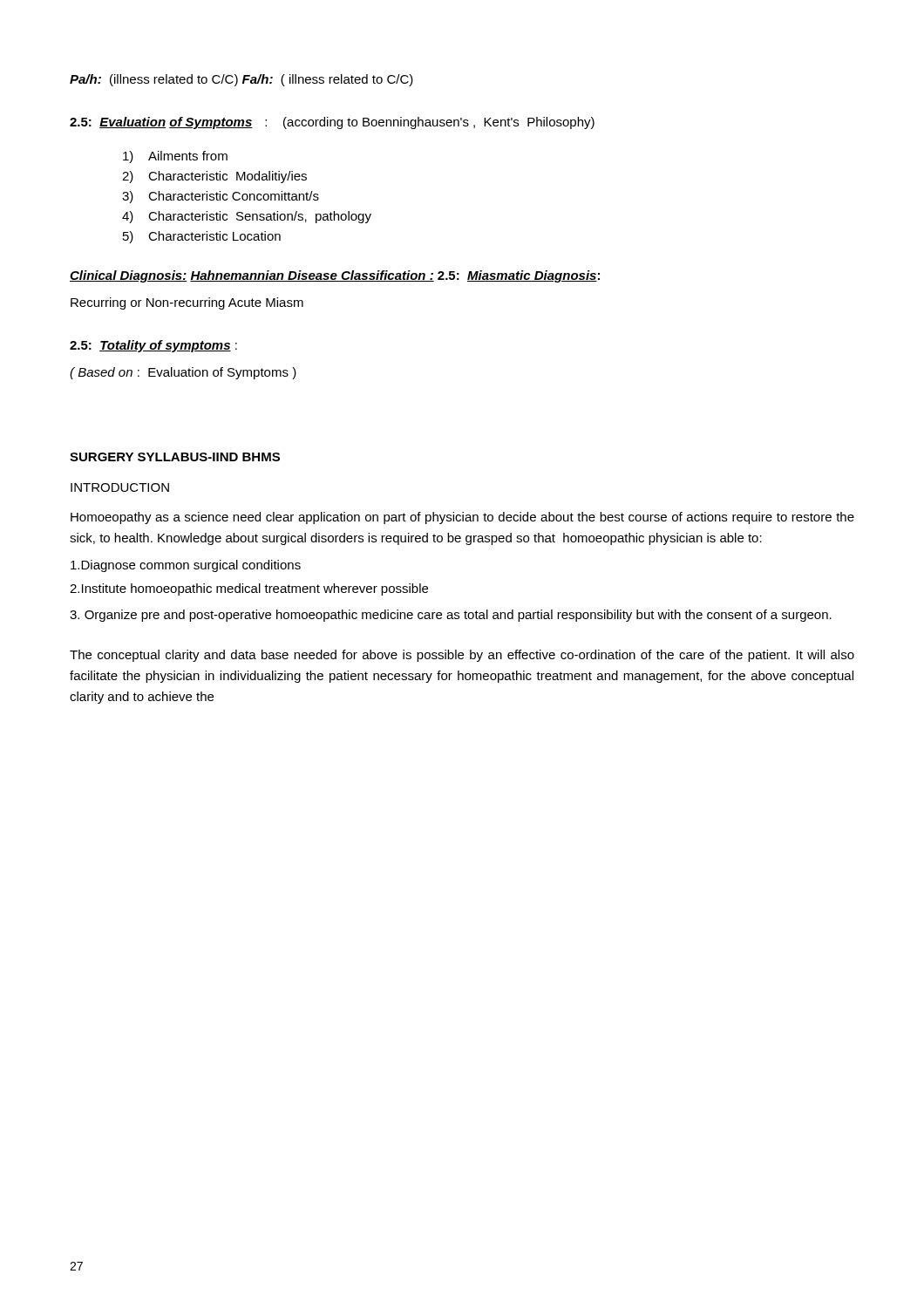
Task: Point to "3)Characteristic Concomittant/s"
Action: 221,196
